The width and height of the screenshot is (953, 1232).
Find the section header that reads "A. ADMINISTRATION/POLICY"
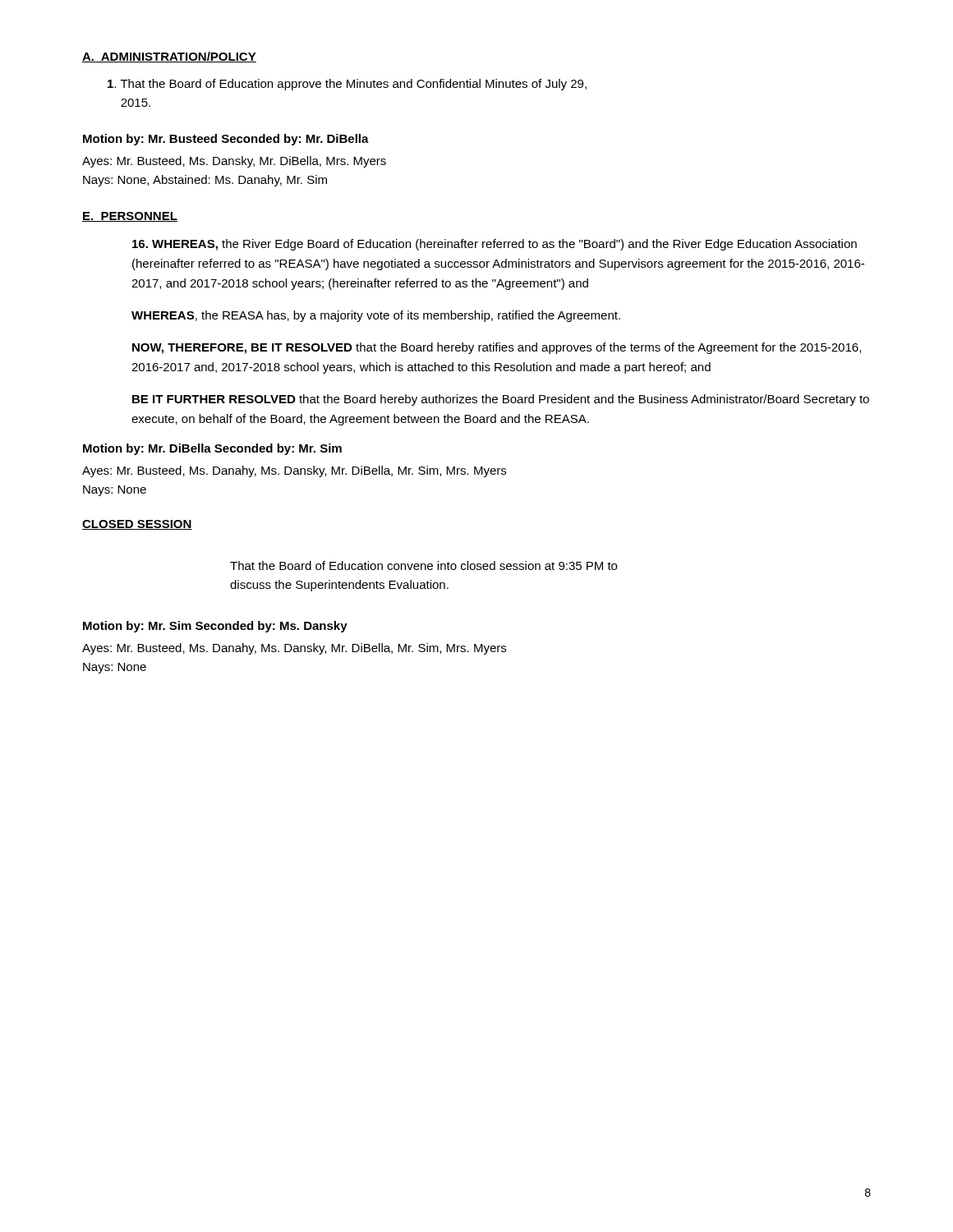click(x=169, y=56)
